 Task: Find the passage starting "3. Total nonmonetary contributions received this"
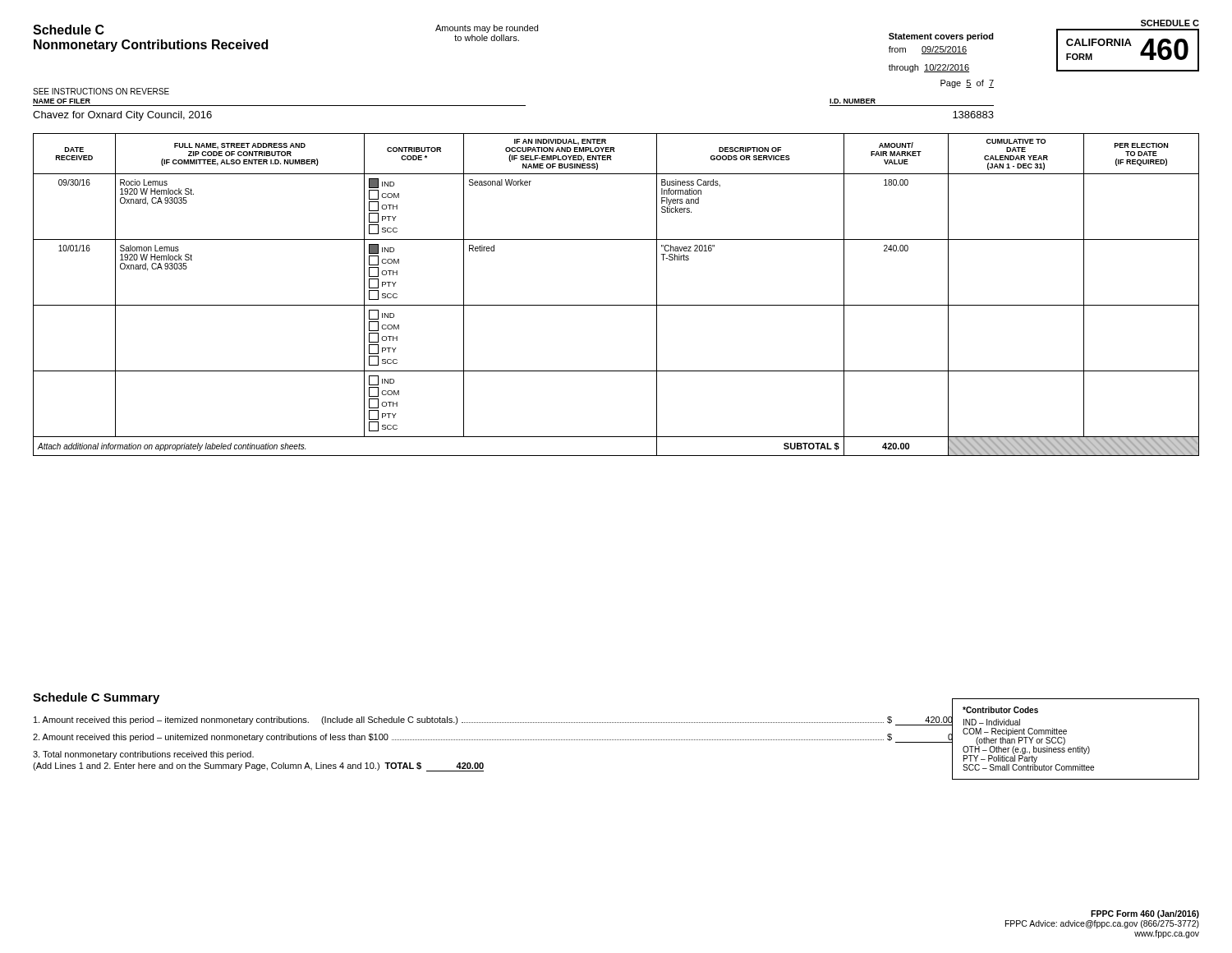(493, 760)
